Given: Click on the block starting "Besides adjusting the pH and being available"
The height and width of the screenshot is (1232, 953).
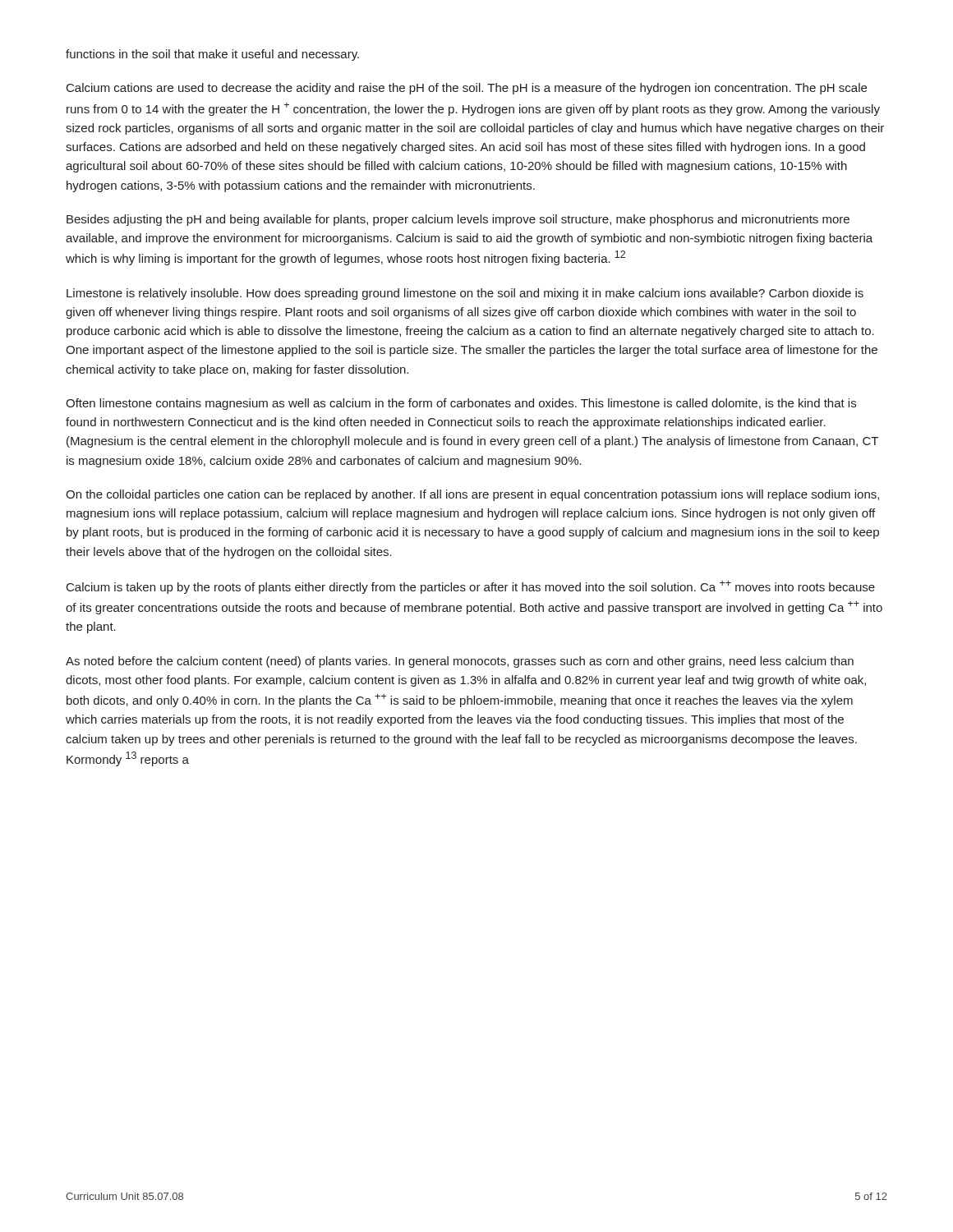Looking at the screenshot, I should click(469, 239).
